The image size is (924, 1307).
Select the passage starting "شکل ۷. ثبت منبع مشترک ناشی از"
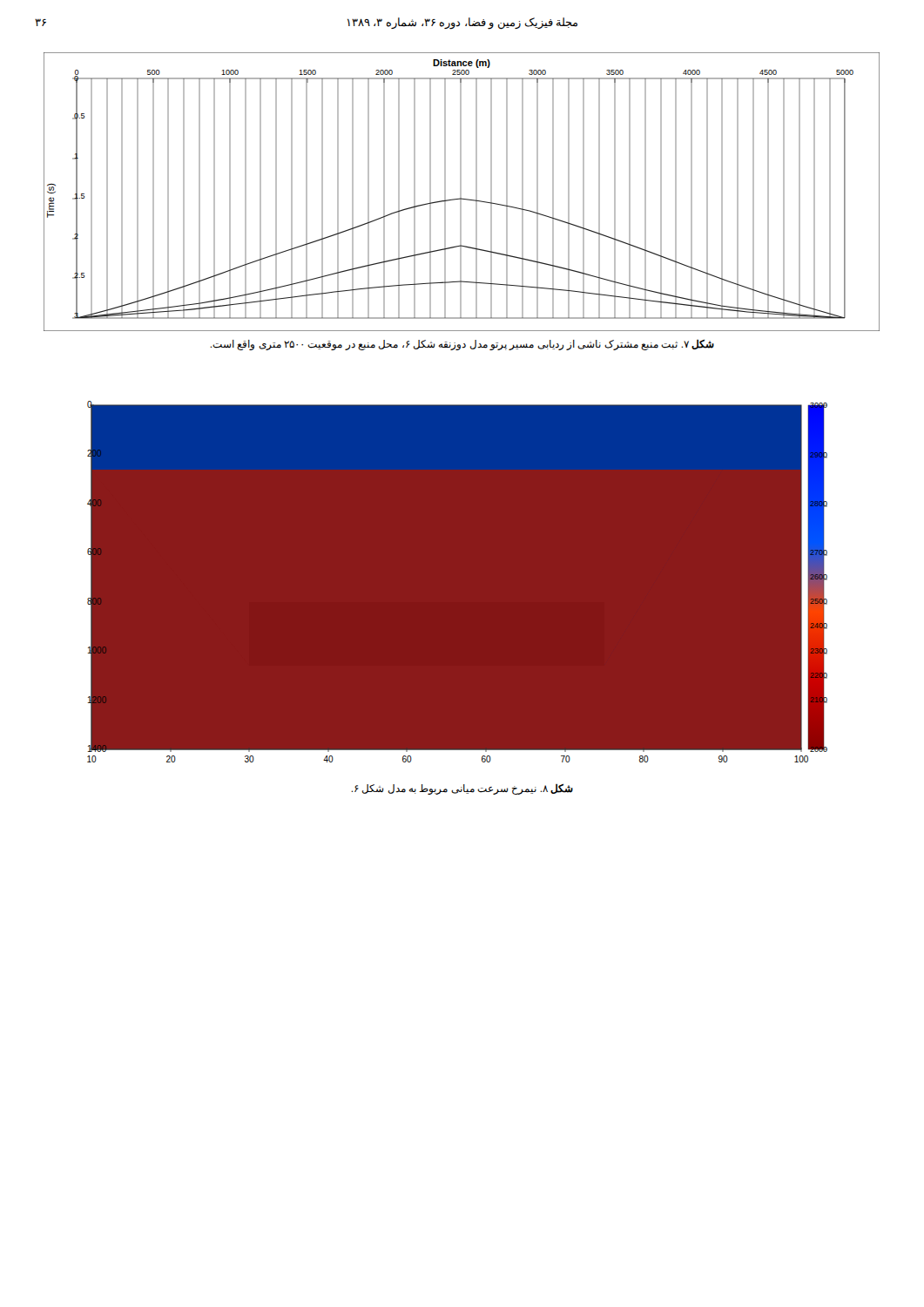tap(462, 344)
